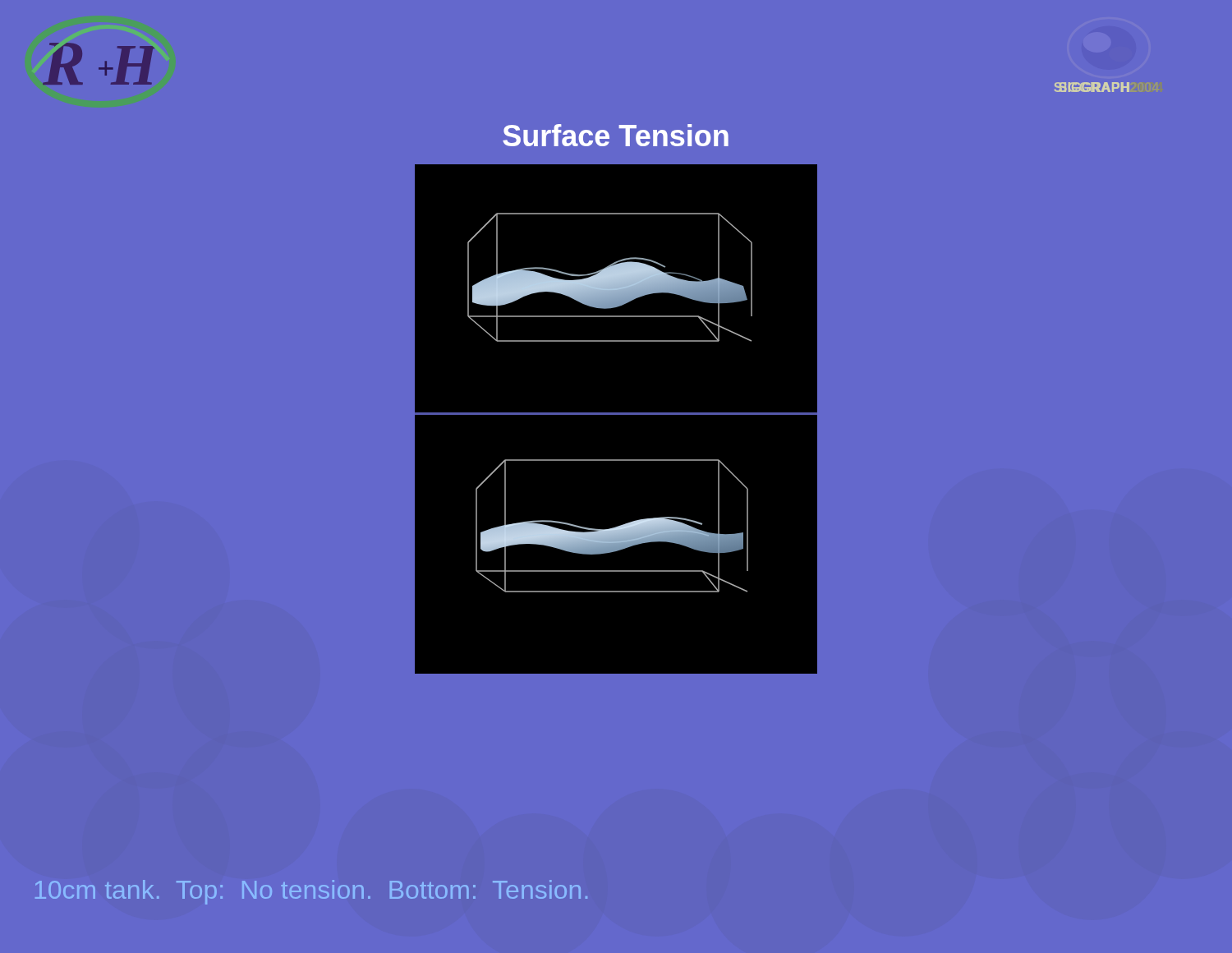This screenshot has width=1232, height=953.
Task: Select the photo
Action: click(x=616, y=421)
